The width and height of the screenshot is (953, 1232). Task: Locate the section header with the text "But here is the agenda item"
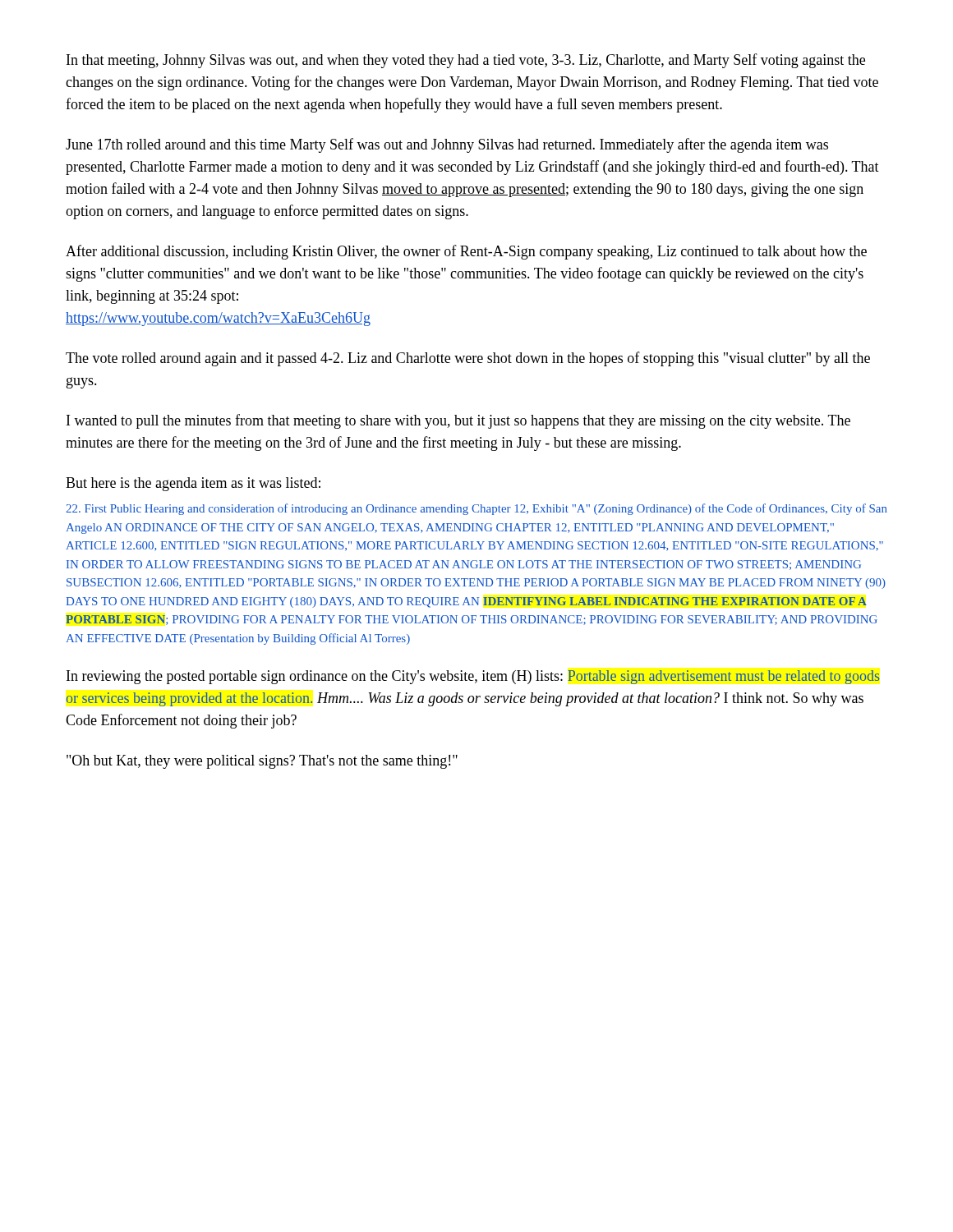tap(194, 483)
